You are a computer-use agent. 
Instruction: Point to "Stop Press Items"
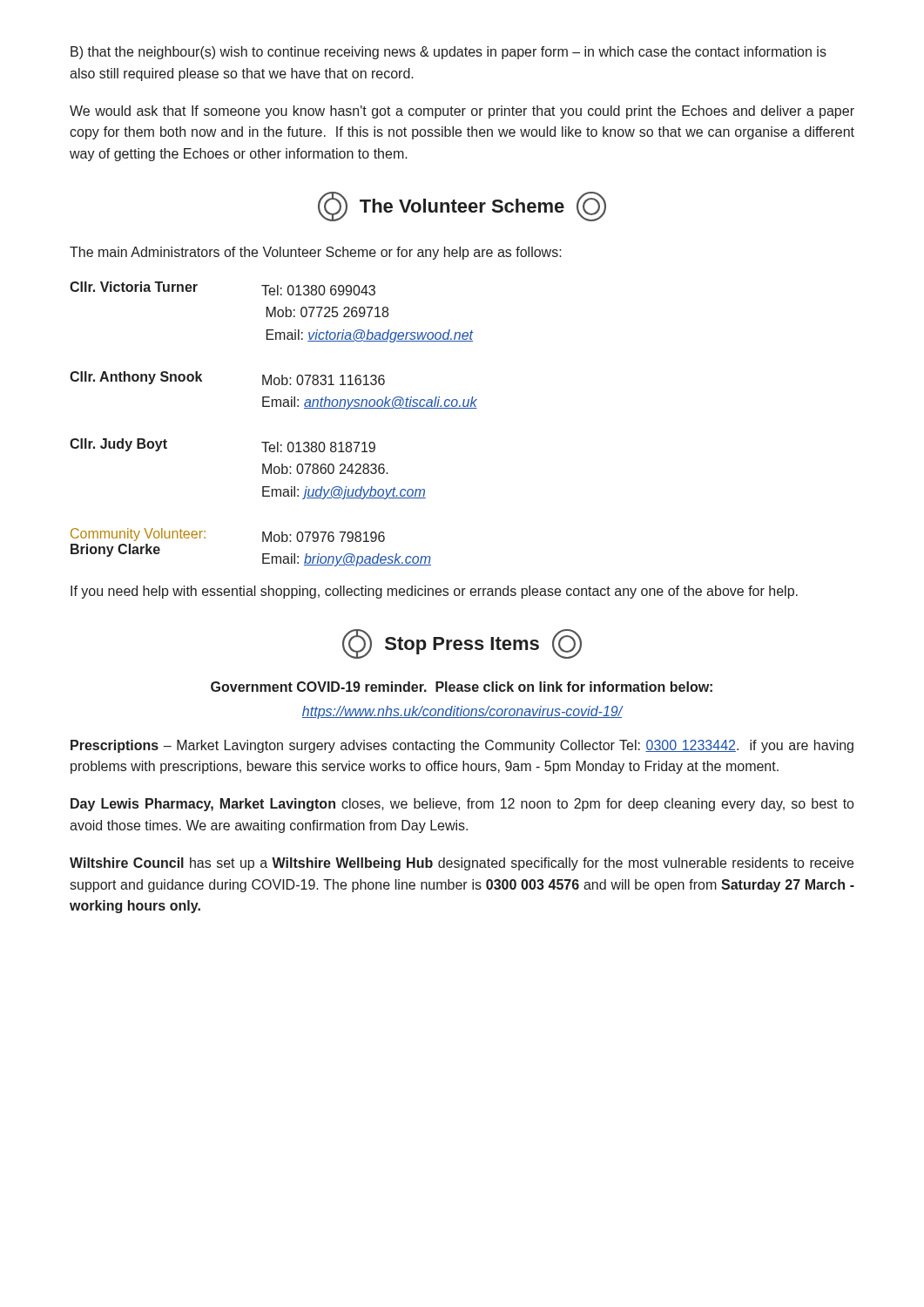click(x=462, y=644)
